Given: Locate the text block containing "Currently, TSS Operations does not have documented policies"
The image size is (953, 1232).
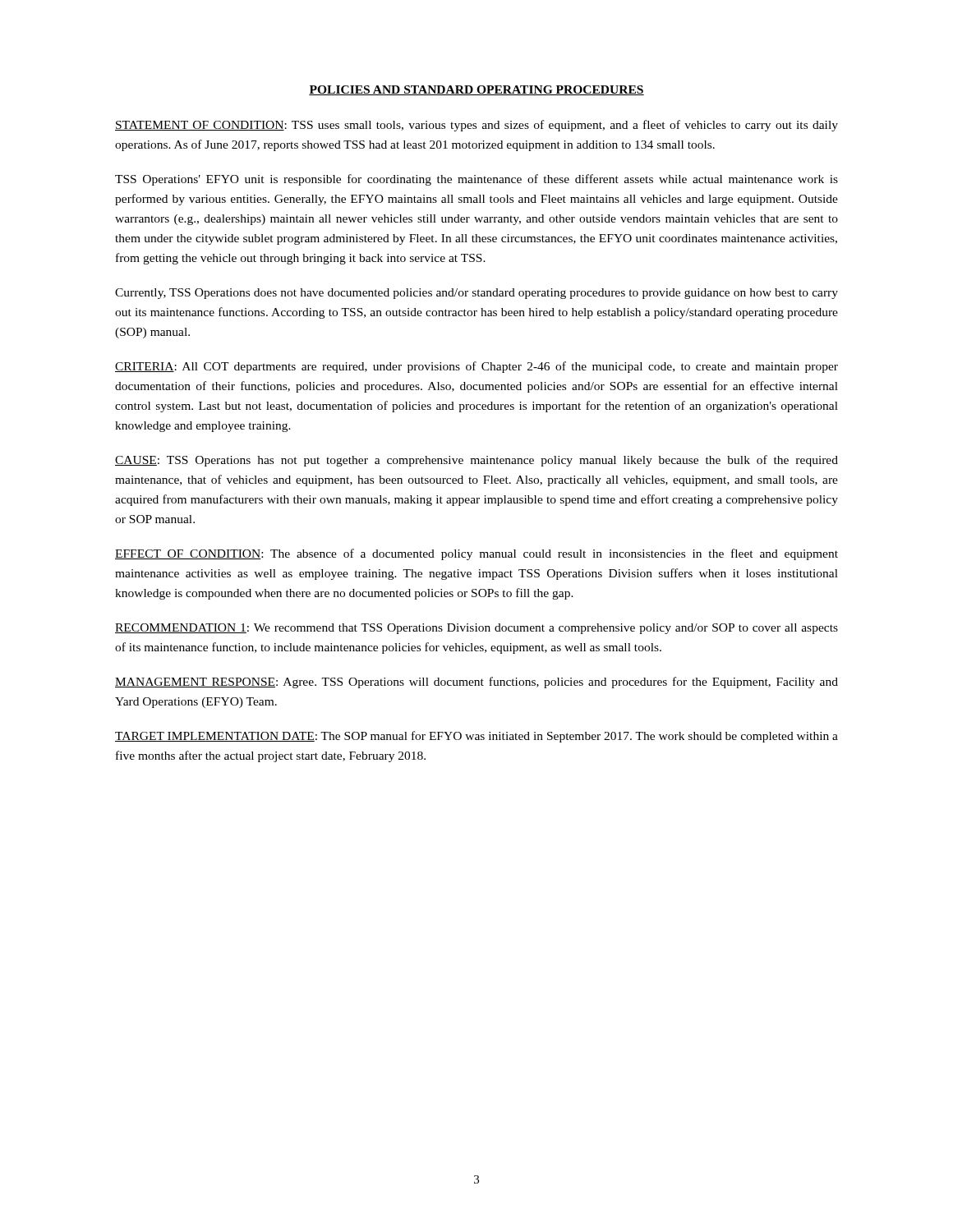Looking at the screenshot, I should click(476, 312).
